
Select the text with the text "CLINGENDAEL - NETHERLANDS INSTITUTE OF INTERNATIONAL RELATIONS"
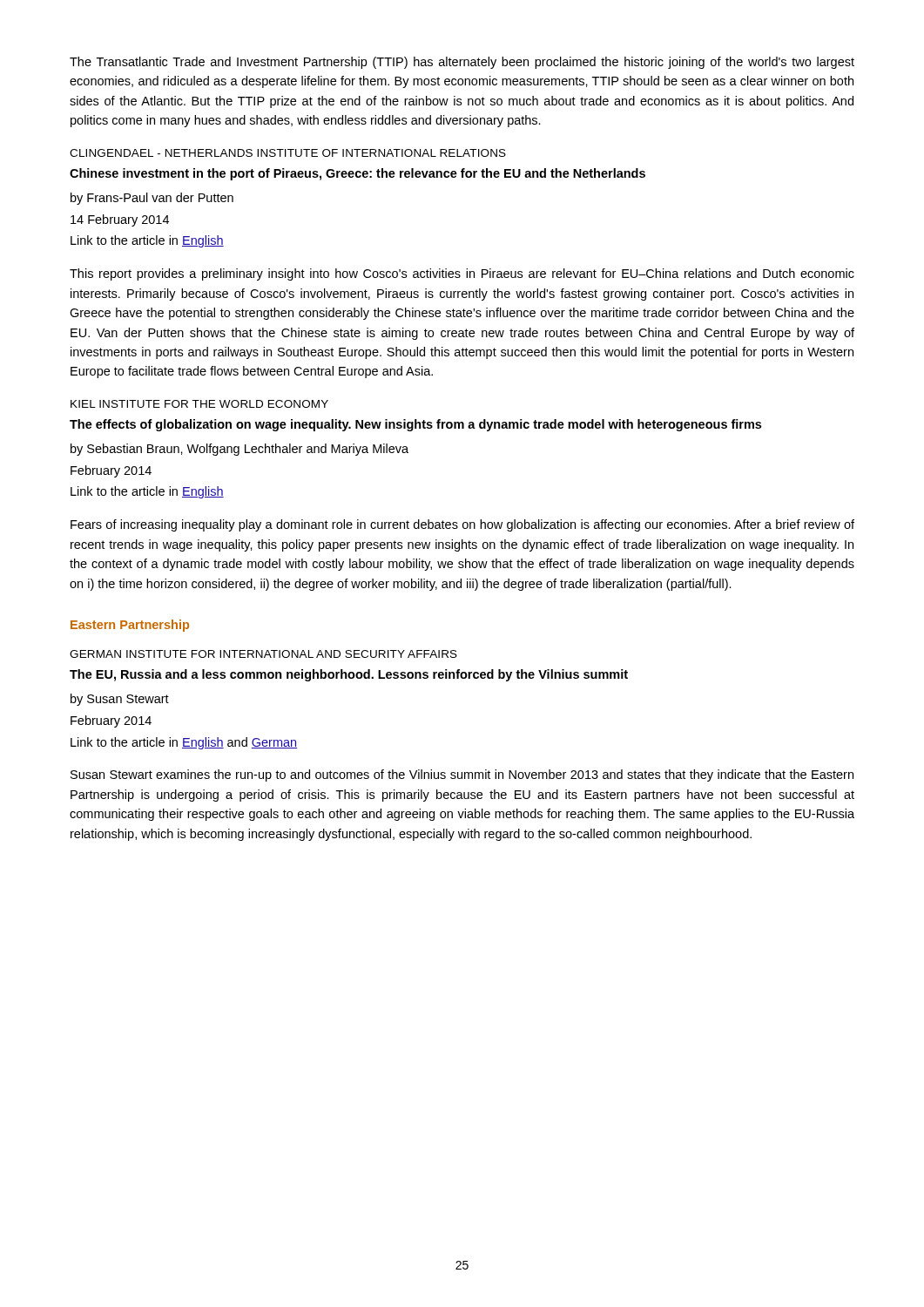click(288, 153)
